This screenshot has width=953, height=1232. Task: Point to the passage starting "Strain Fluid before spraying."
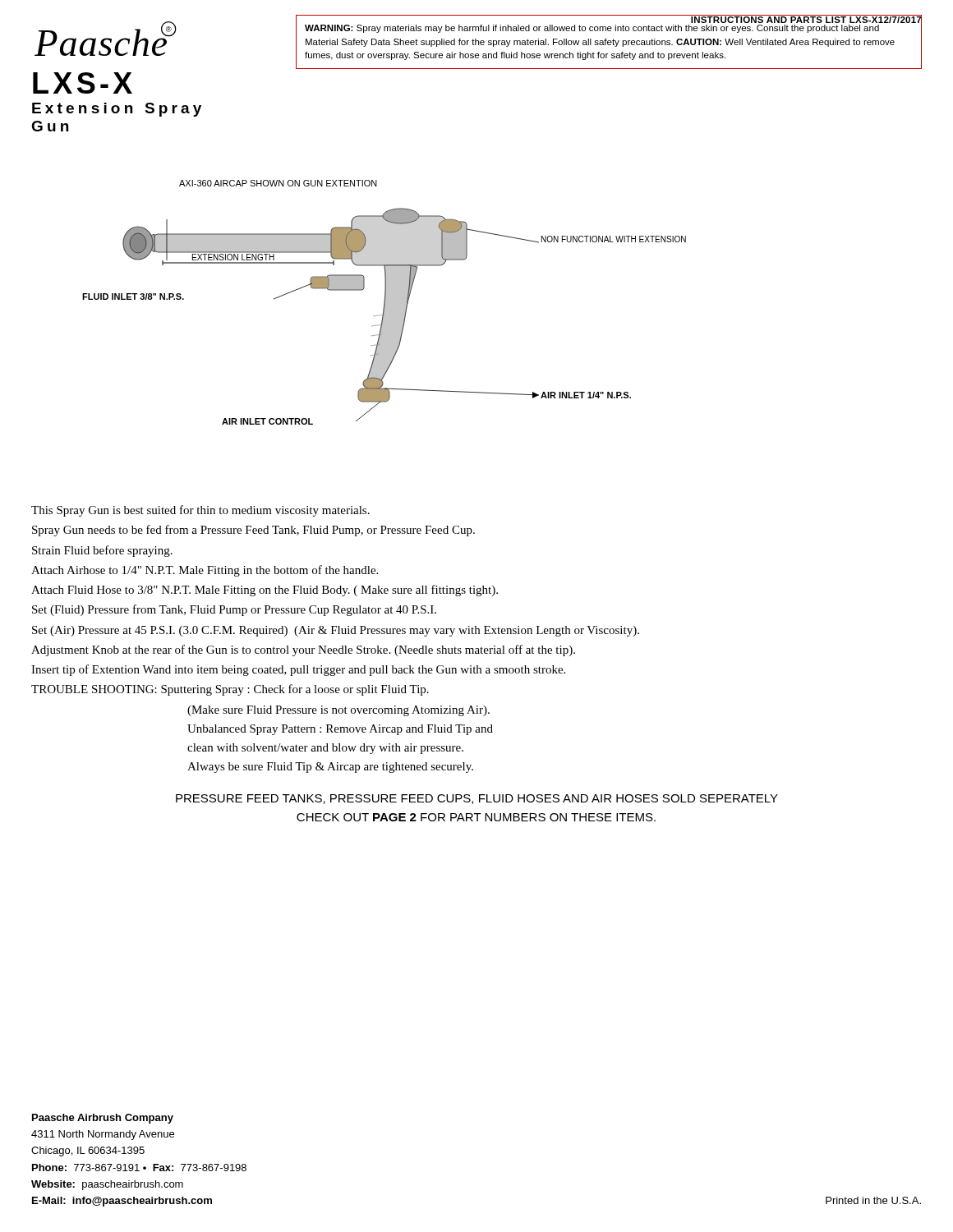(102, 550)
